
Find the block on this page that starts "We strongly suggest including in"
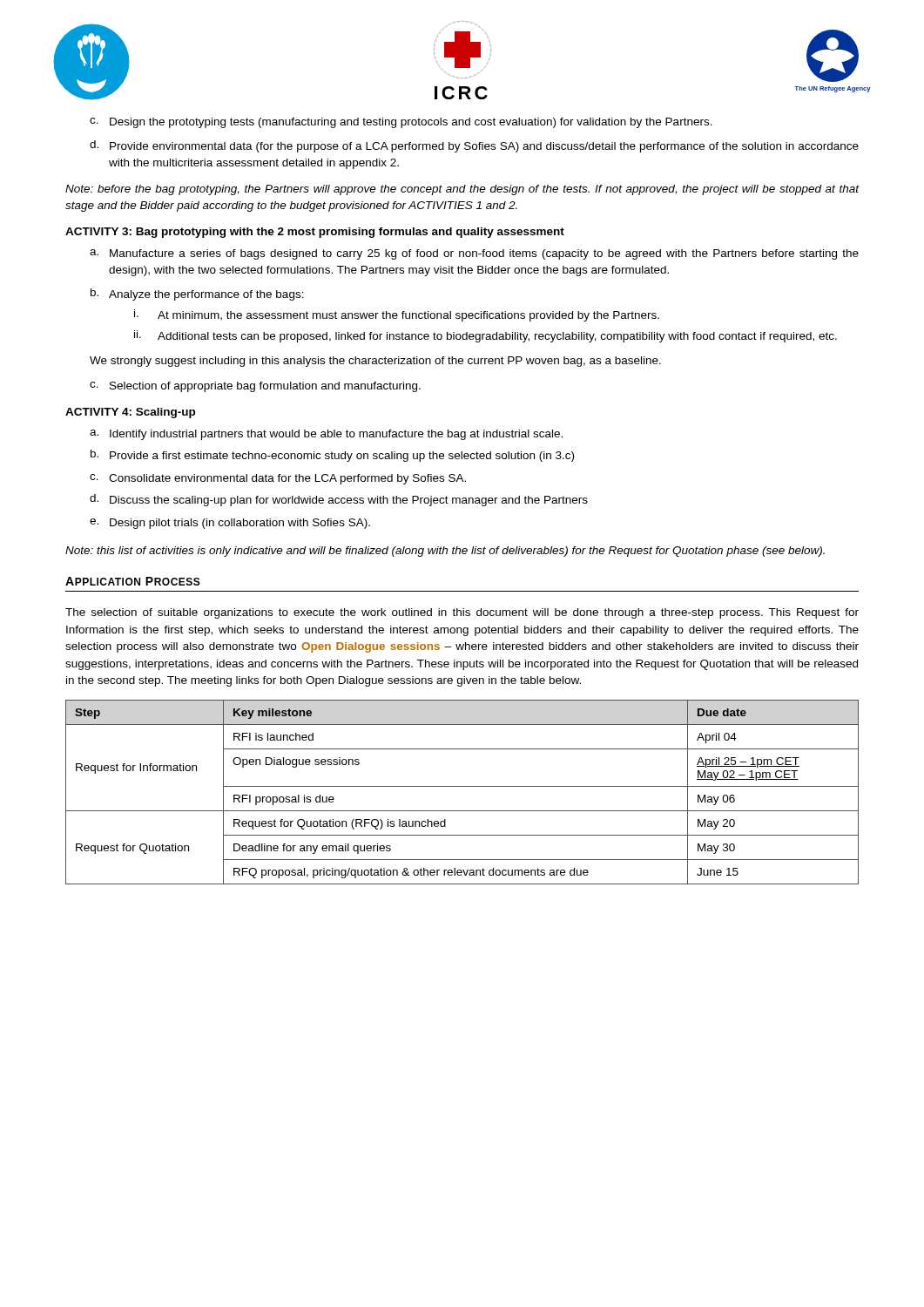[x=376, y=360]
